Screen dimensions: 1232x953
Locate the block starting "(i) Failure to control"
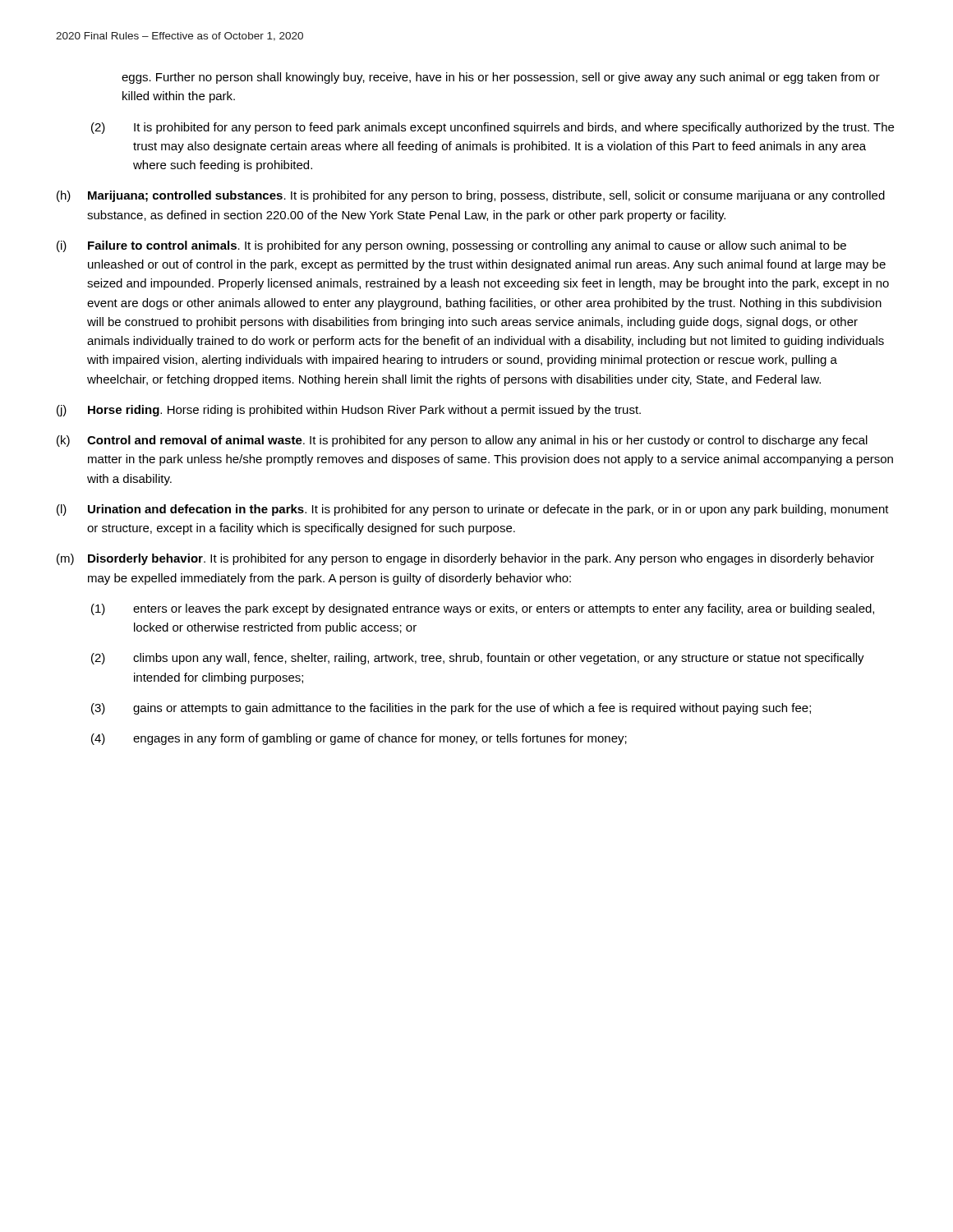pyautogui.click(x=476, y=312)
